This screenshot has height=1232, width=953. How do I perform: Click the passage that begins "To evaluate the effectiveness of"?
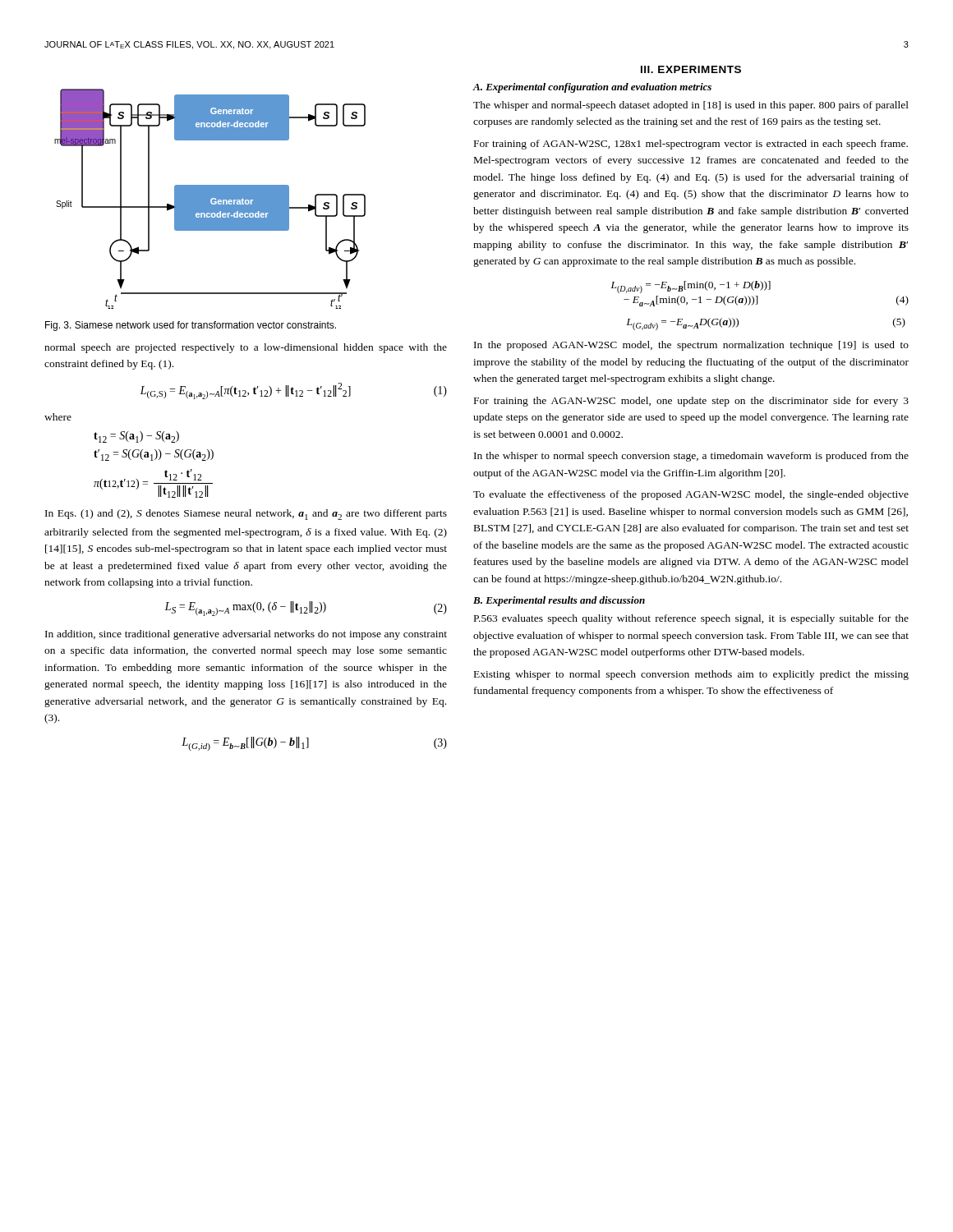[691, 536]
